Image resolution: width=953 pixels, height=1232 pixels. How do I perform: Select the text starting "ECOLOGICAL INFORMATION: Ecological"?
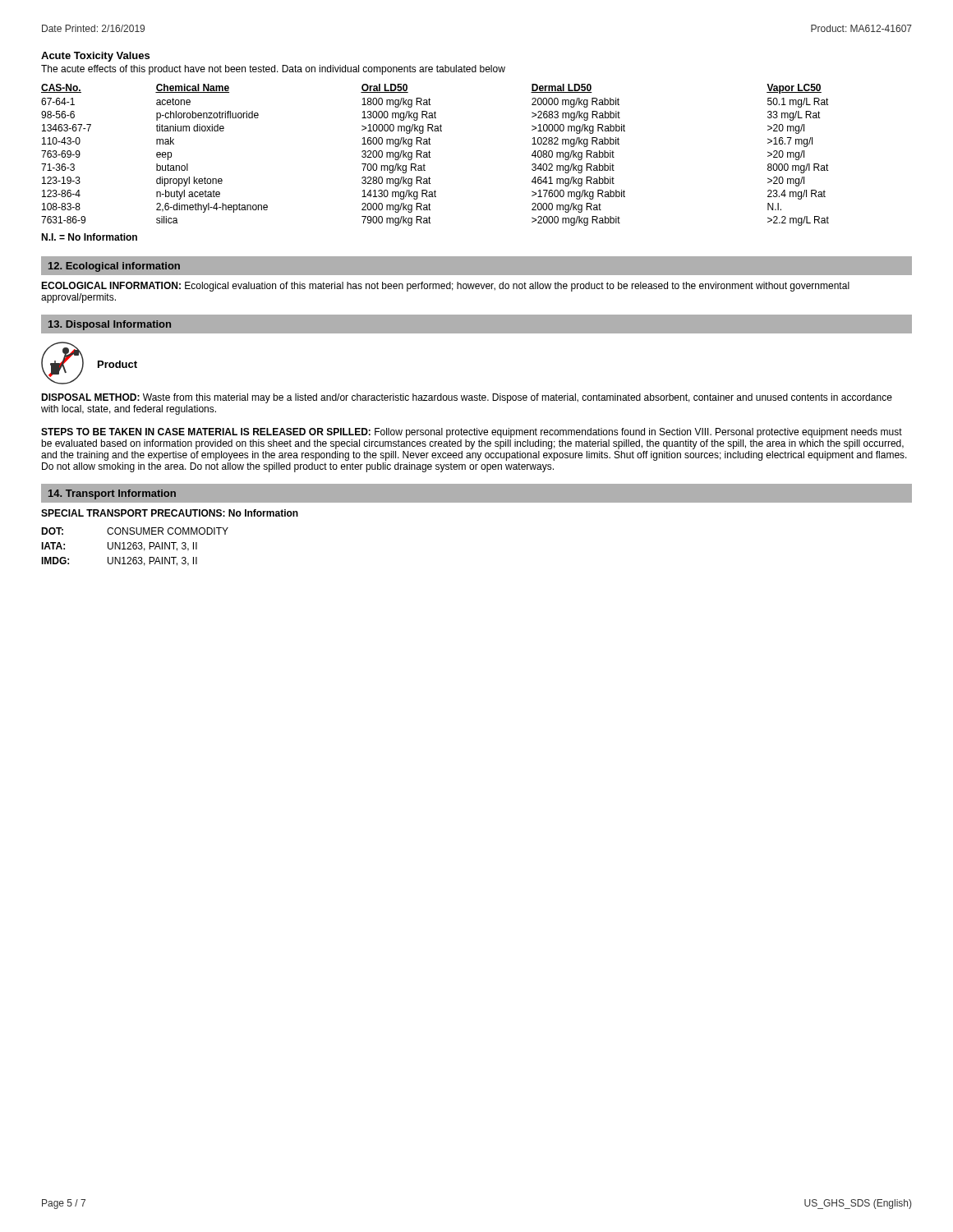coord(445,292)
